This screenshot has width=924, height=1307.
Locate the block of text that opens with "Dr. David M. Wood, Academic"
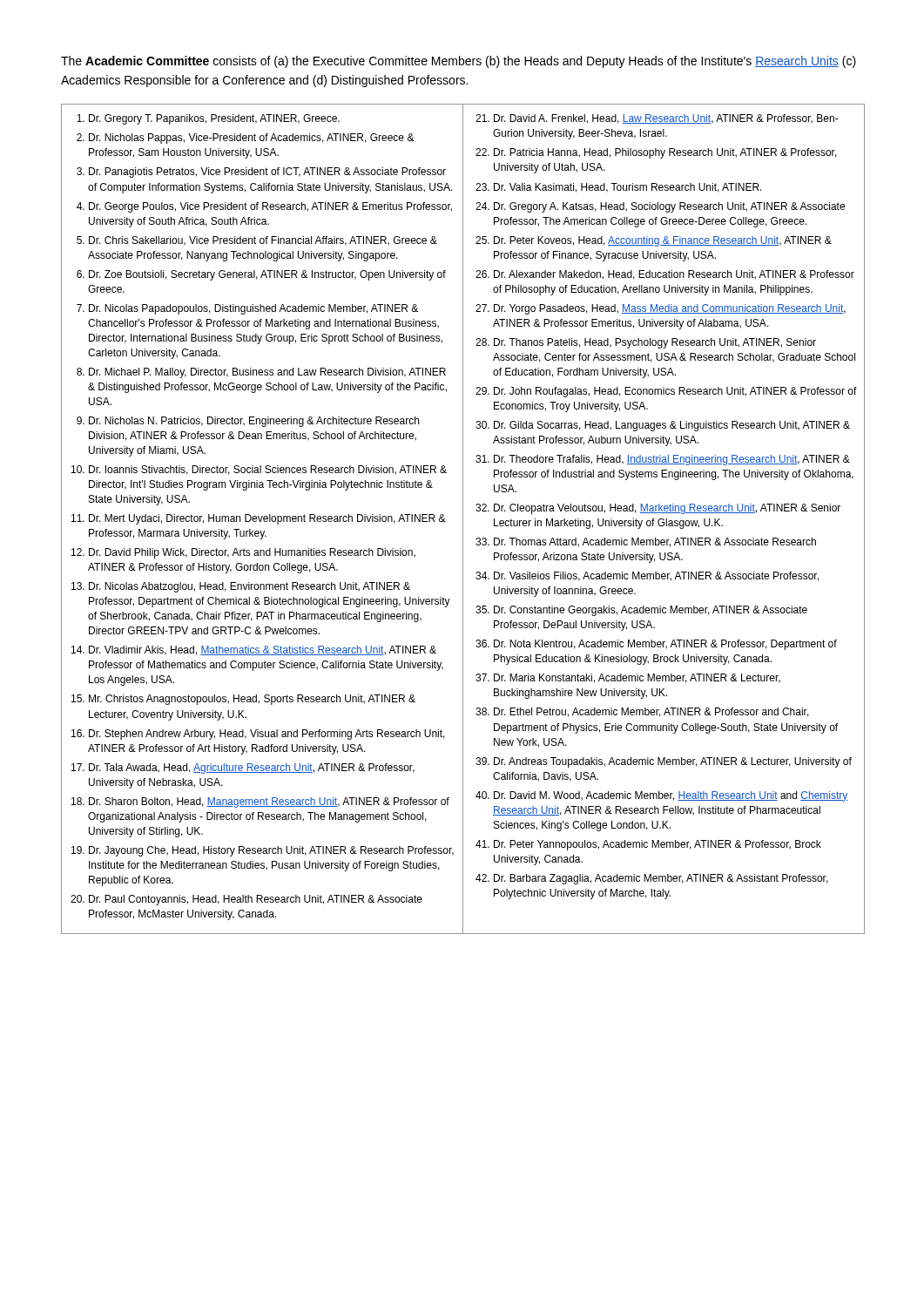pyautogui.click(x=670, y=810)
